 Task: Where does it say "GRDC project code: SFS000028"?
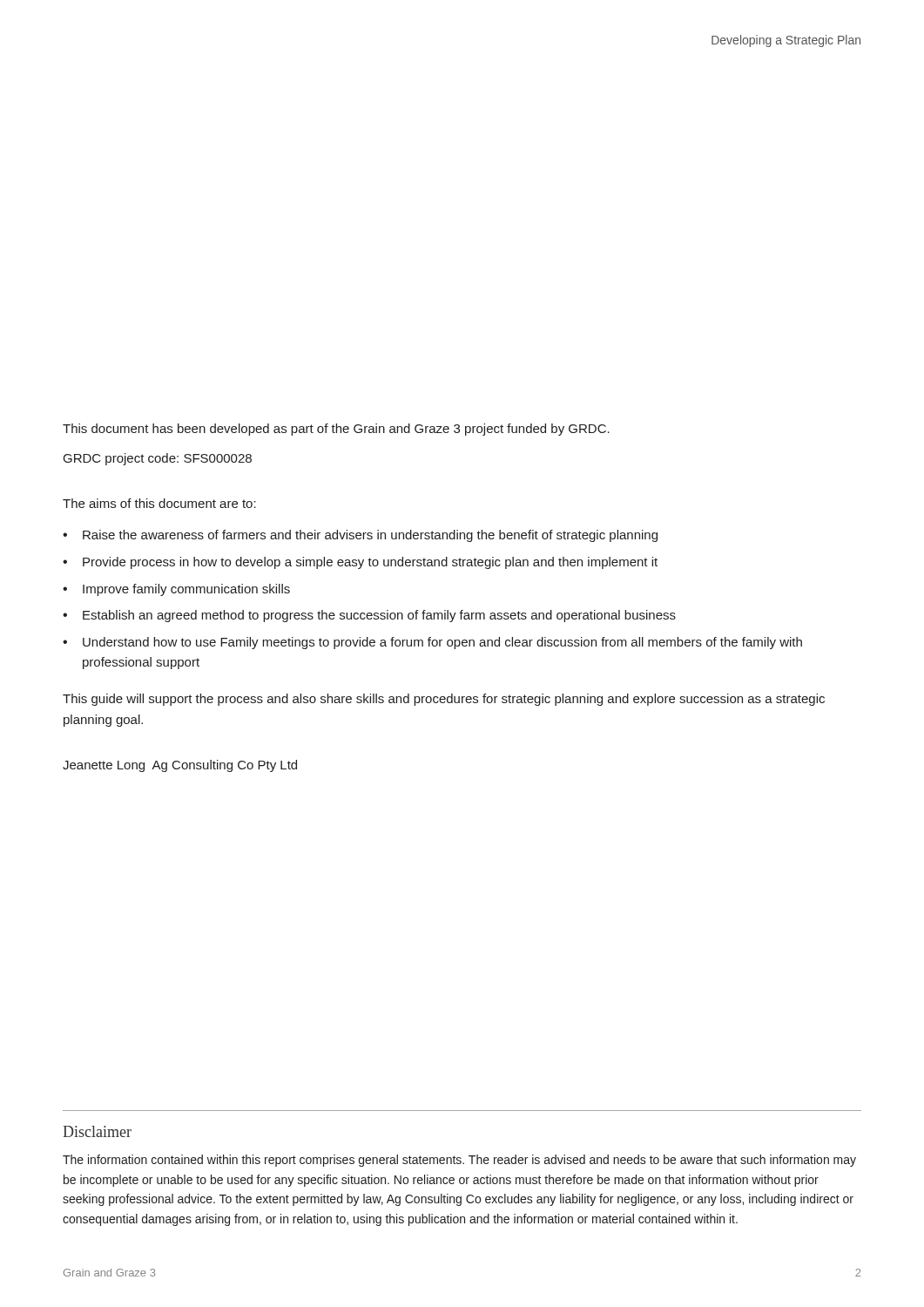(x=157, y=458)
